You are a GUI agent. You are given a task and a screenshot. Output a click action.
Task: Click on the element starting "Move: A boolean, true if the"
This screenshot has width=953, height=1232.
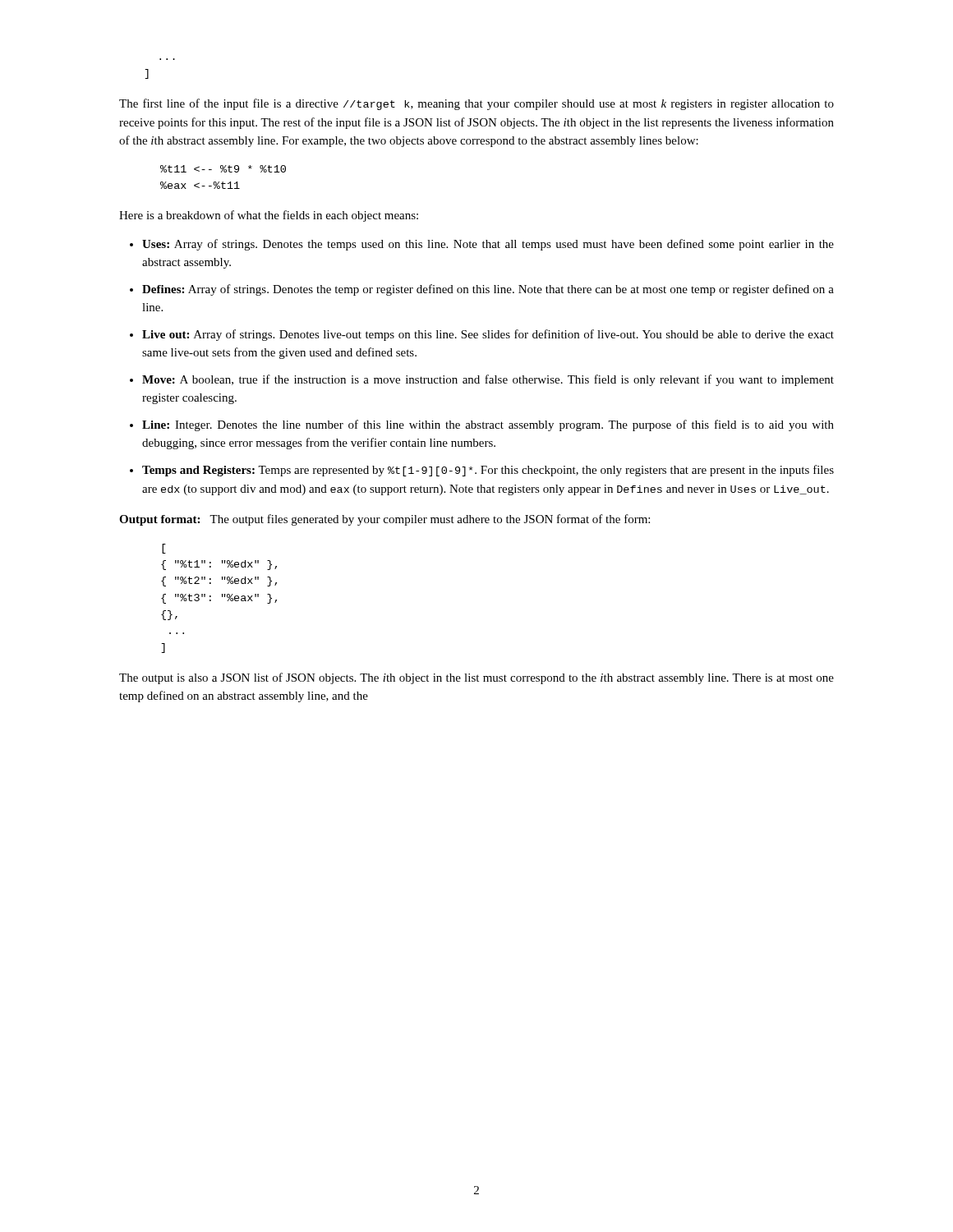488,389
